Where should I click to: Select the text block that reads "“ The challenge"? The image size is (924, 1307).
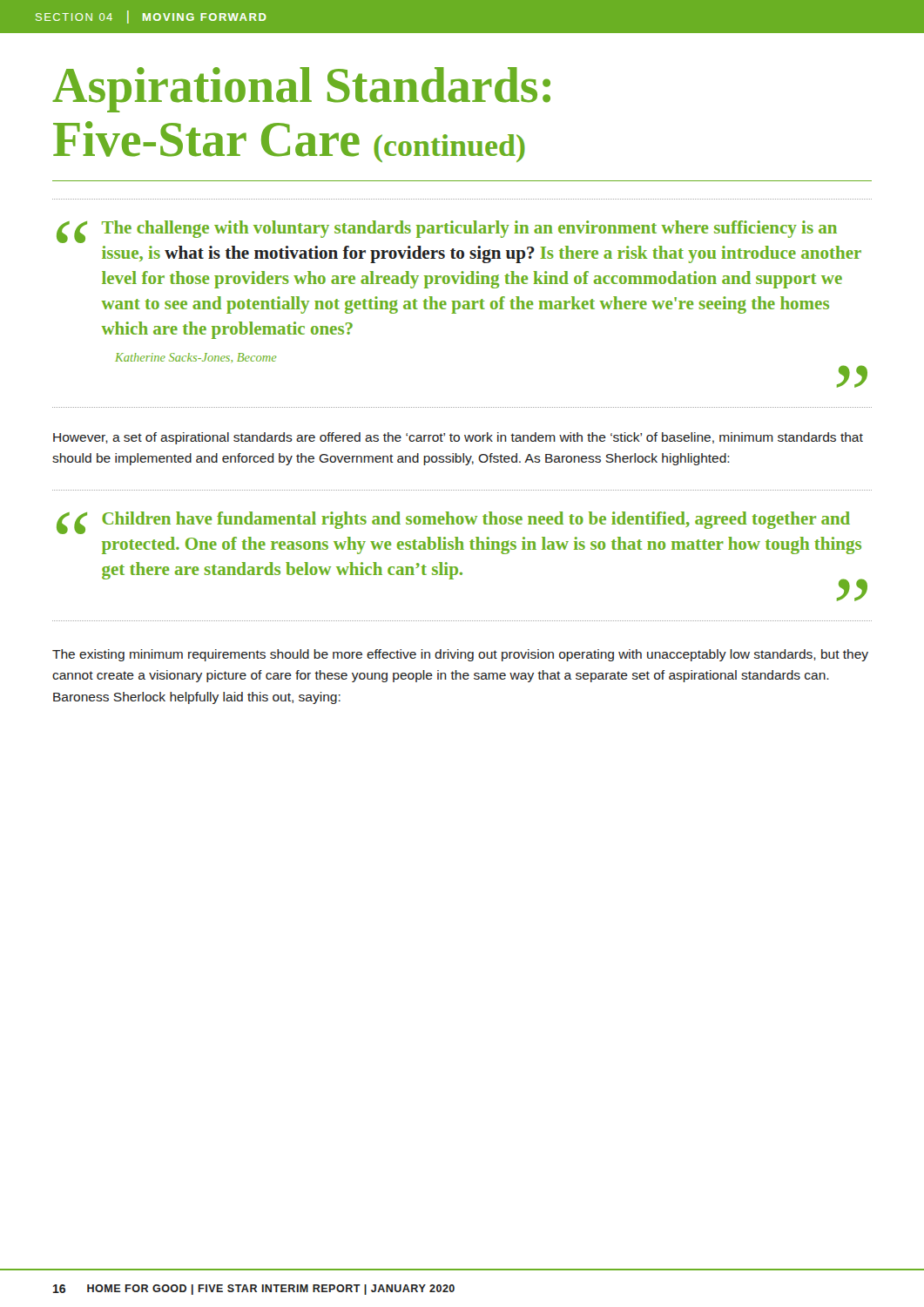(x=462, y=303)
